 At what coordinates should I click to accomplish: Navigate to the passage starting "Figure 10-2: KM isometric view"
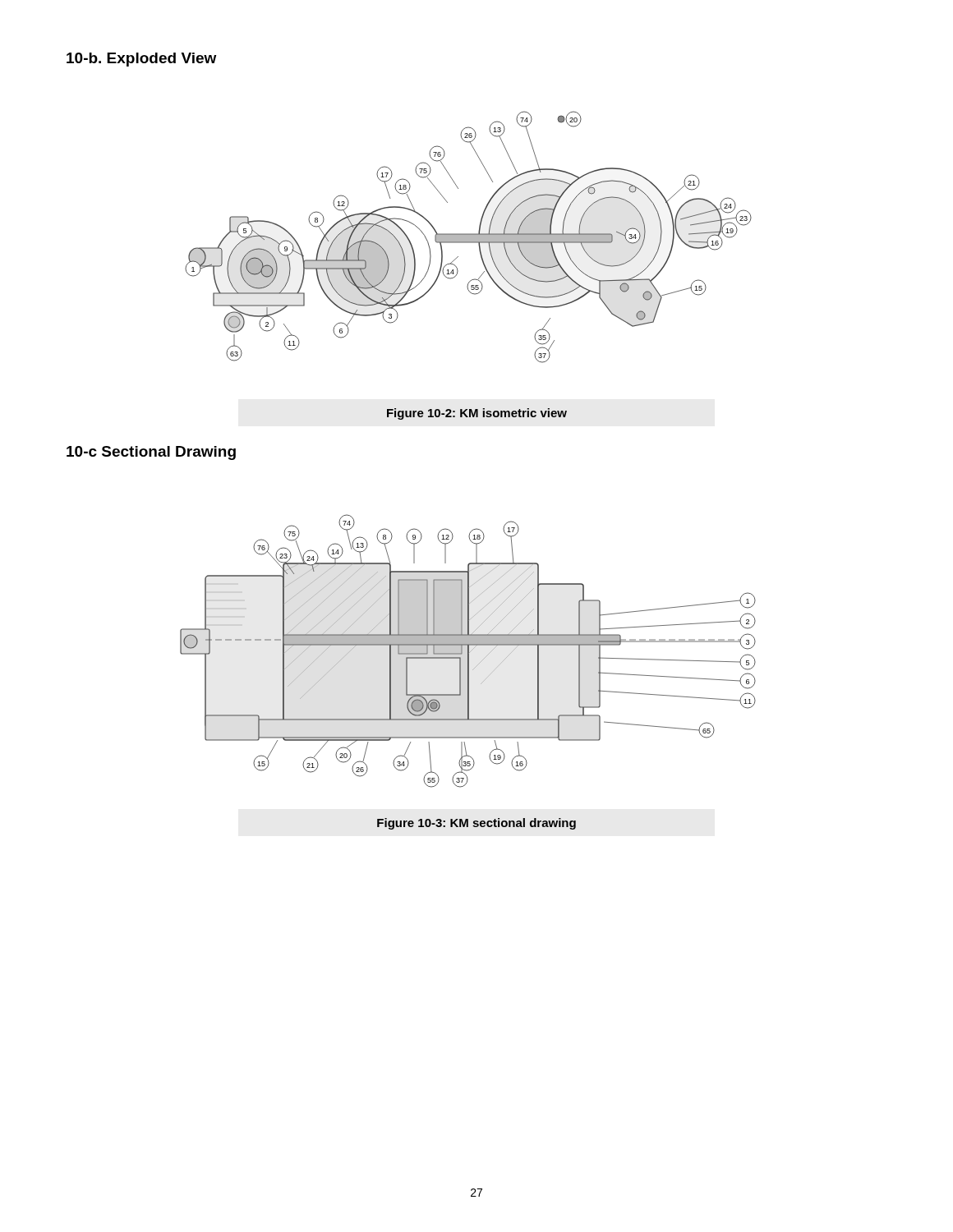[x=476, y=413]
